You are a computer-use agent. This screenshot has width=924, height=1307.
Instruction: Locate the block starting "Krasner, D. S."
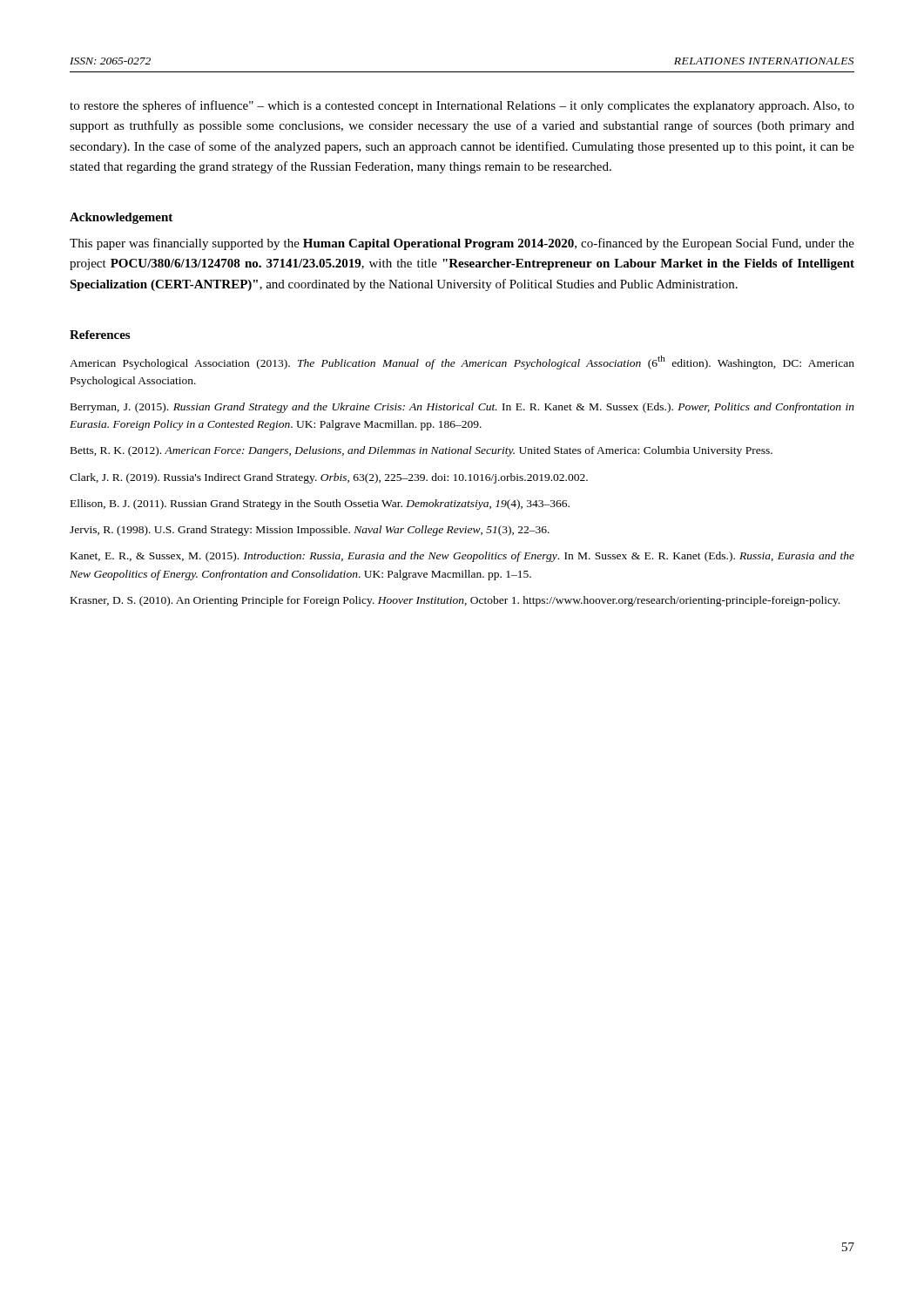tap(455, 600)
